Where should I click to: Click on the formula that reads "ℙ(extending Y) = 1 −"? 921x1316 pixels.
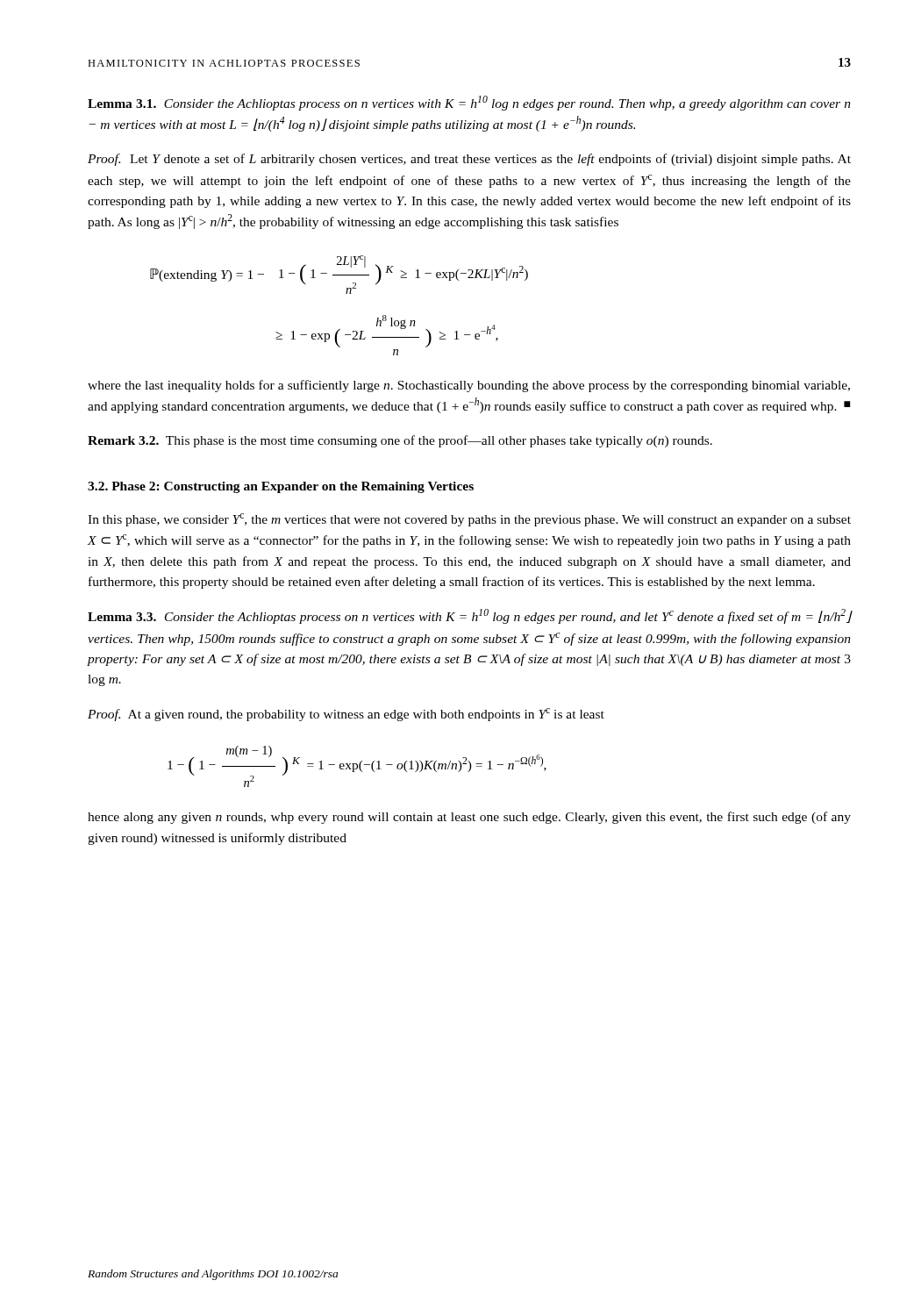pyautogui.click(x=339, y=275)
